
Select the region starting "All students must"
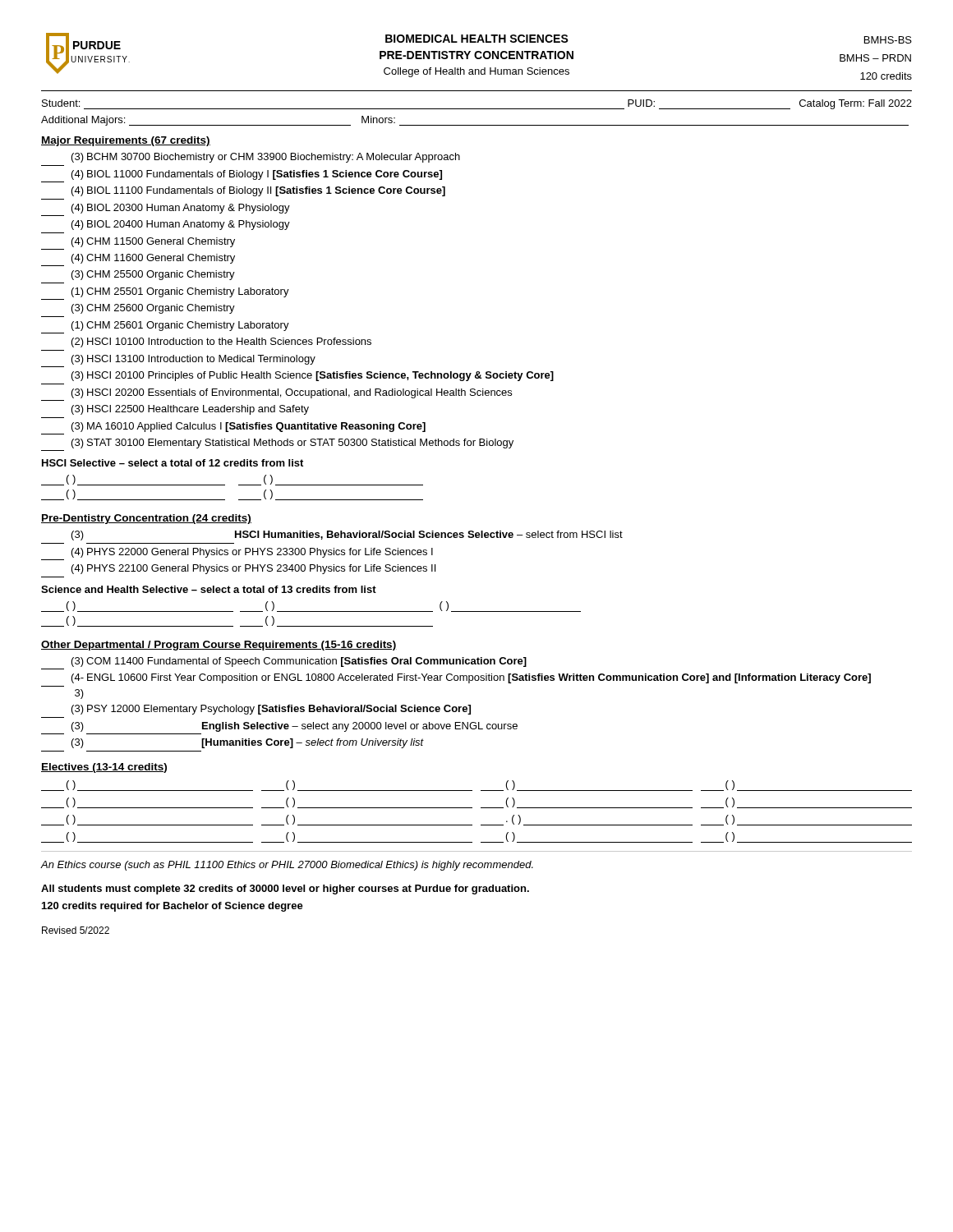click(285, 888)
